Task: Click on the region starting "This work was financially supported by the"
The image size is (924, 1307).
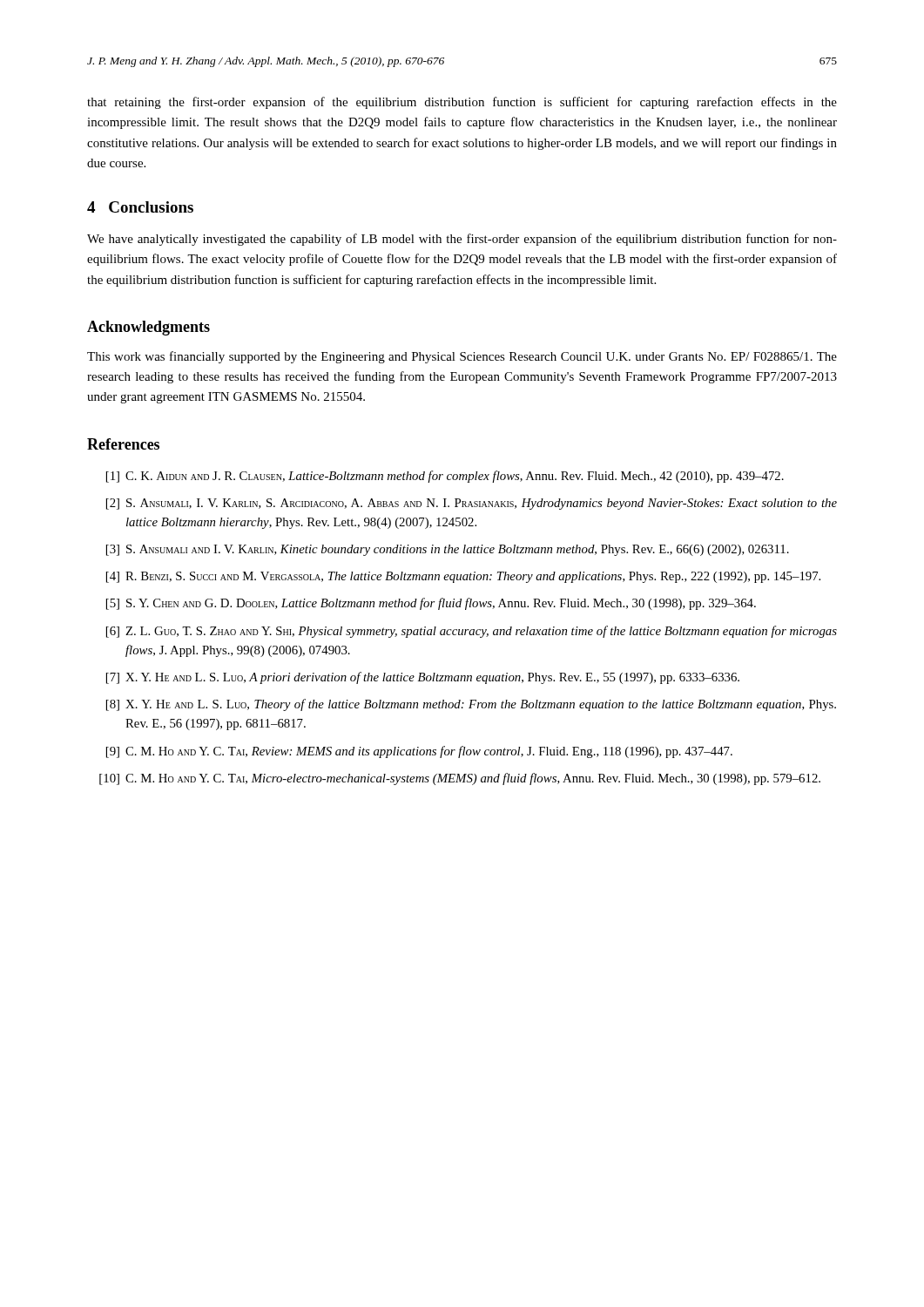Action: (462, 377)
